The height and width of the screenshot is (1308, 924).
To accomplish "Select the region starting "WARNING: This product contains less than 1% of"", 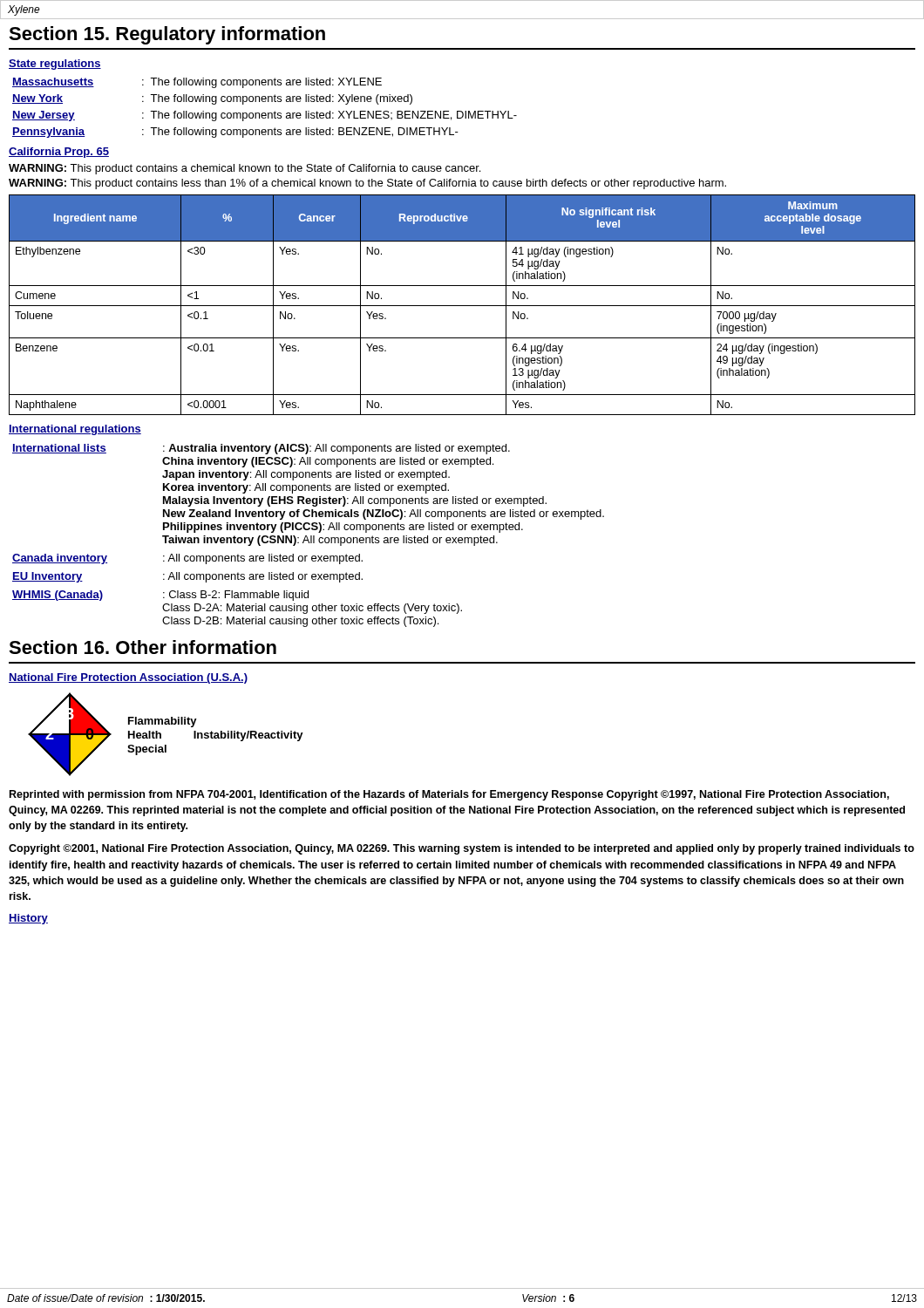I will 368,183.
